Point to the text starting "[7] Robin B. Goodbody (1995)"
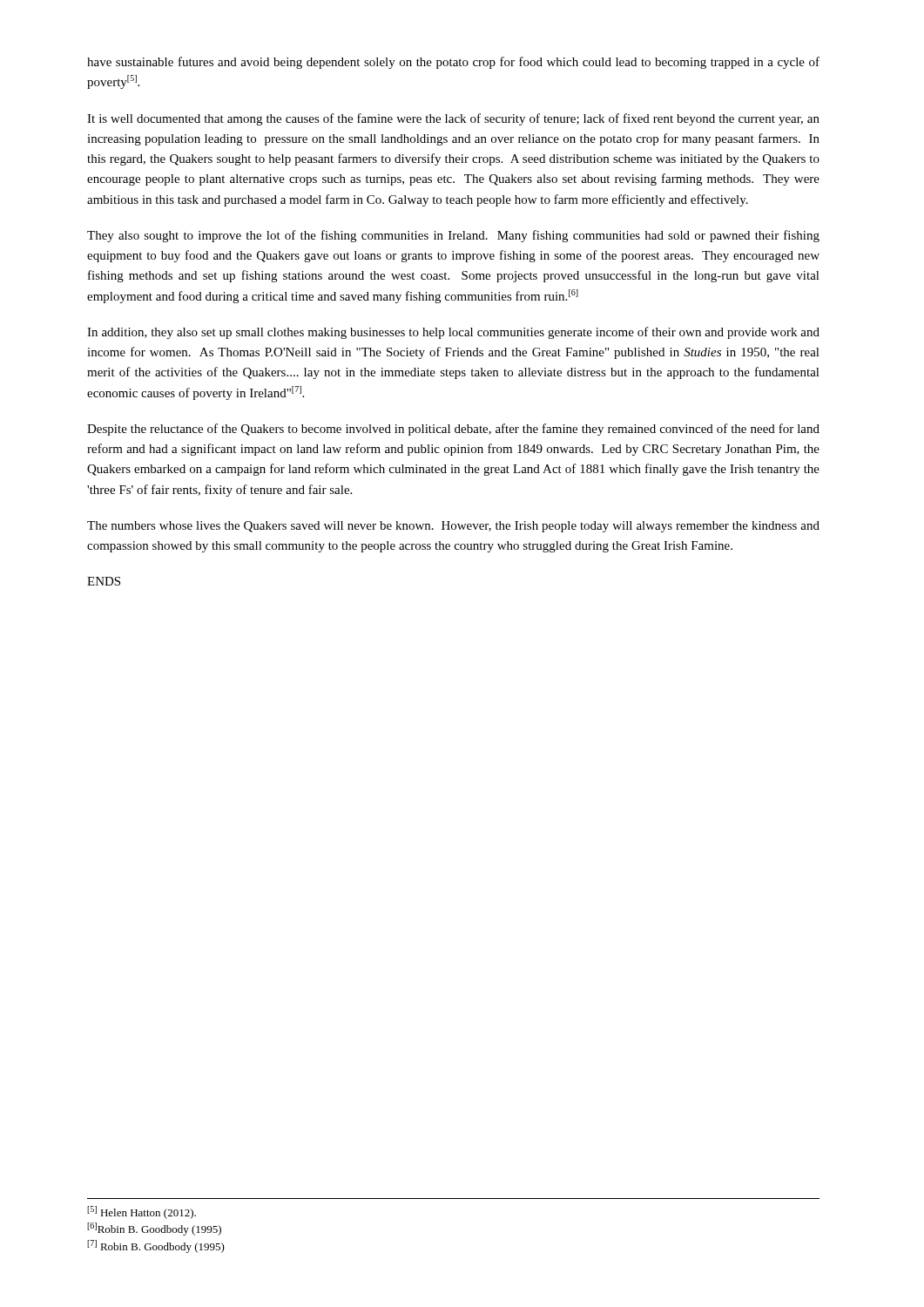The height and width of the screenshot is (1307, 924). coord(156,1245)
